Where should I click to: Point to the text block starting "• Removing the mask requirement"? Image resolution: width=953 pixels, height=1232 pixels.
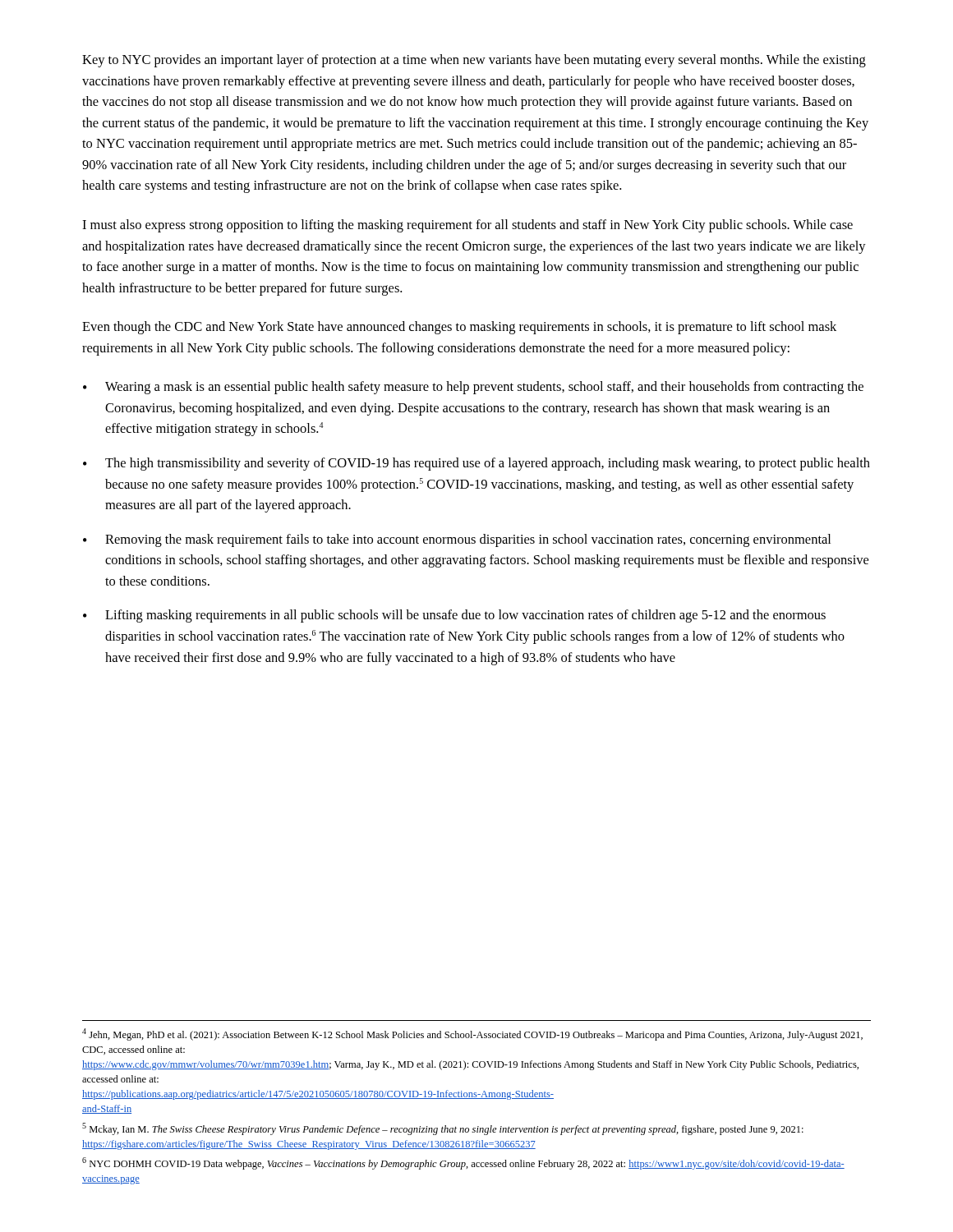point(476,560)
